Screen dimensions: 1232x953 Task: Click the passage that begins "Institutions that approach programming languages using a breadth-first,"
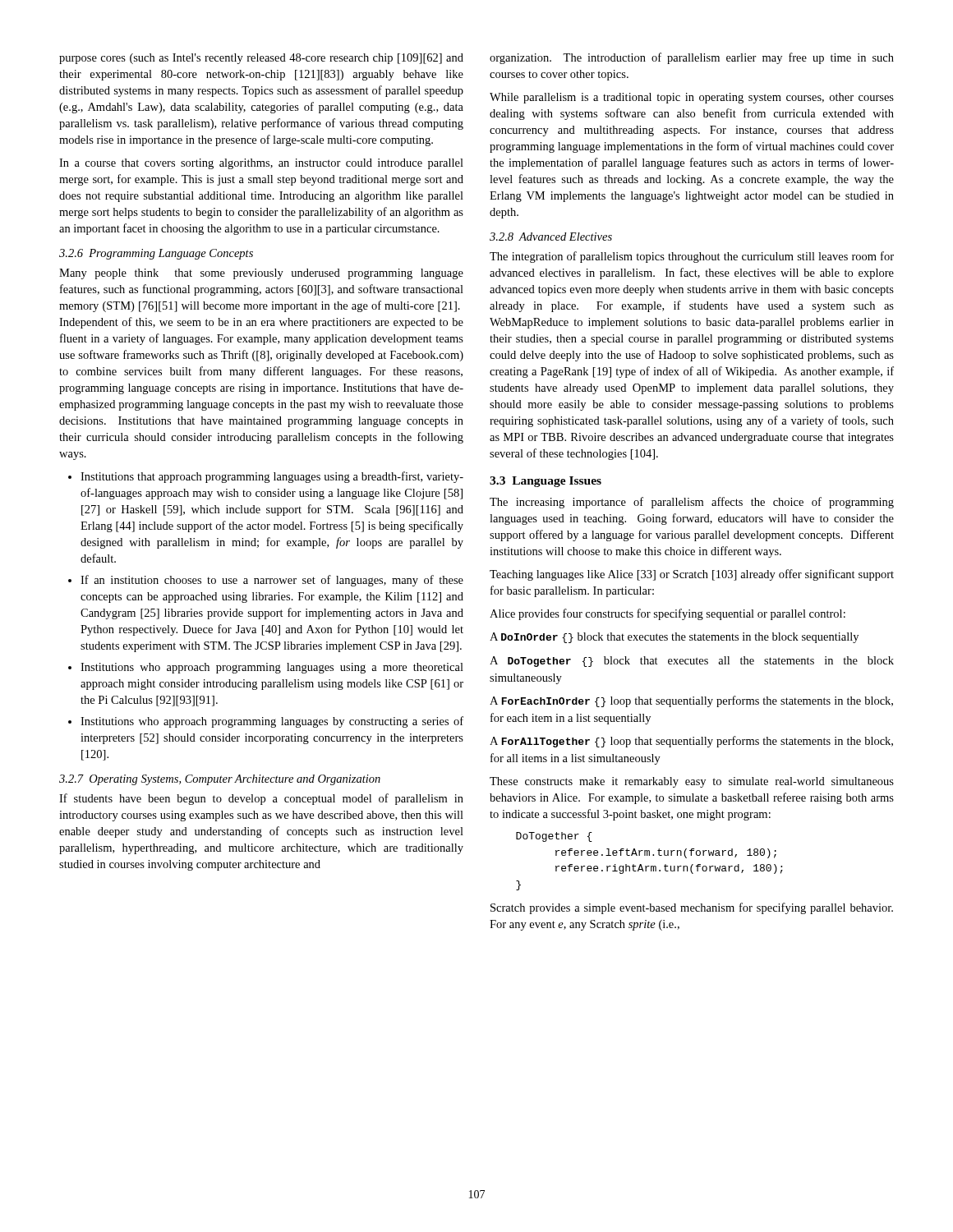click(x=272, y=517)
